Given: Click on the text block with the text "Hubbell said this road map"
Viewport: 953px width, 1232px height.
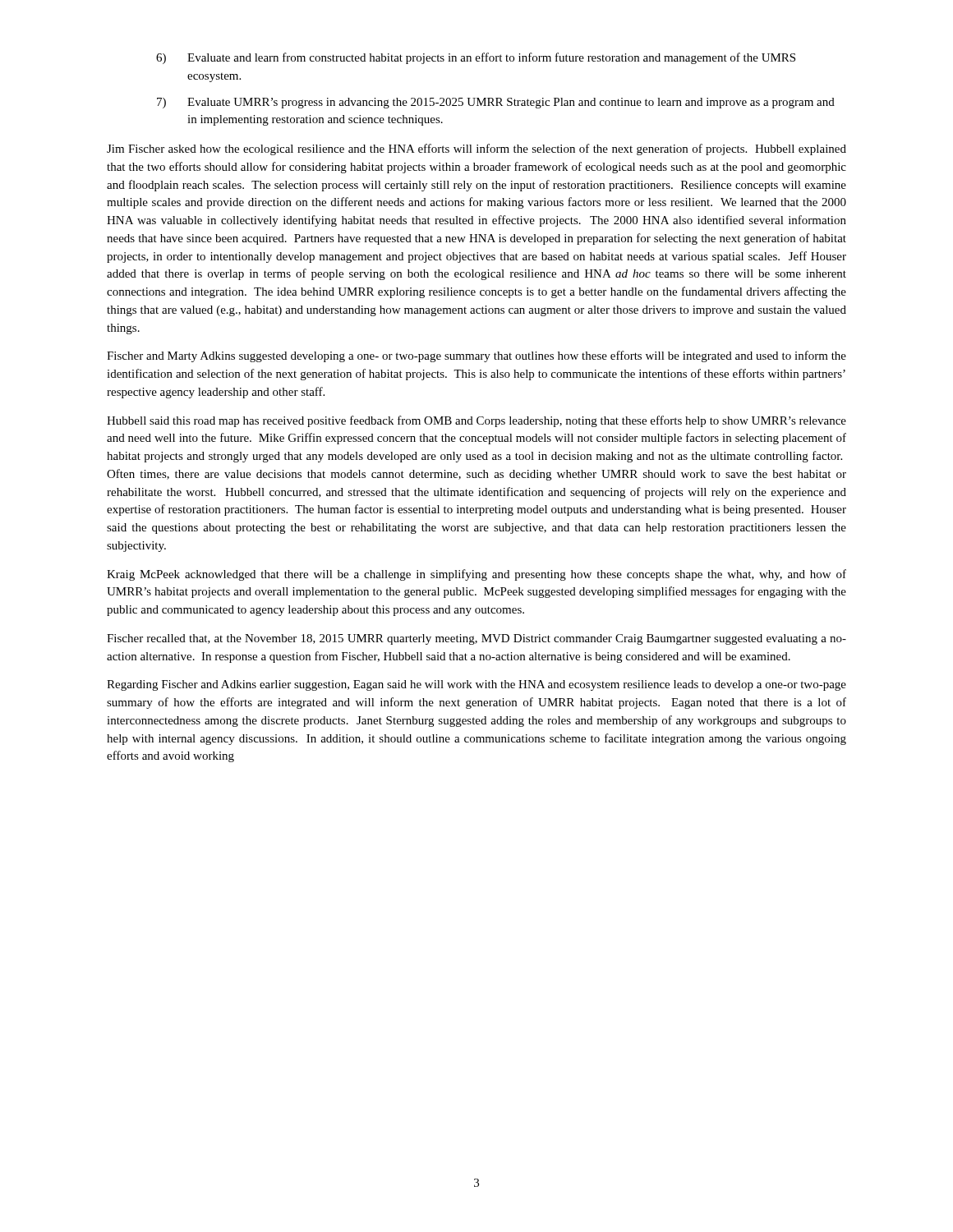Looking at the screenshot, I should [x=476, y=483].
